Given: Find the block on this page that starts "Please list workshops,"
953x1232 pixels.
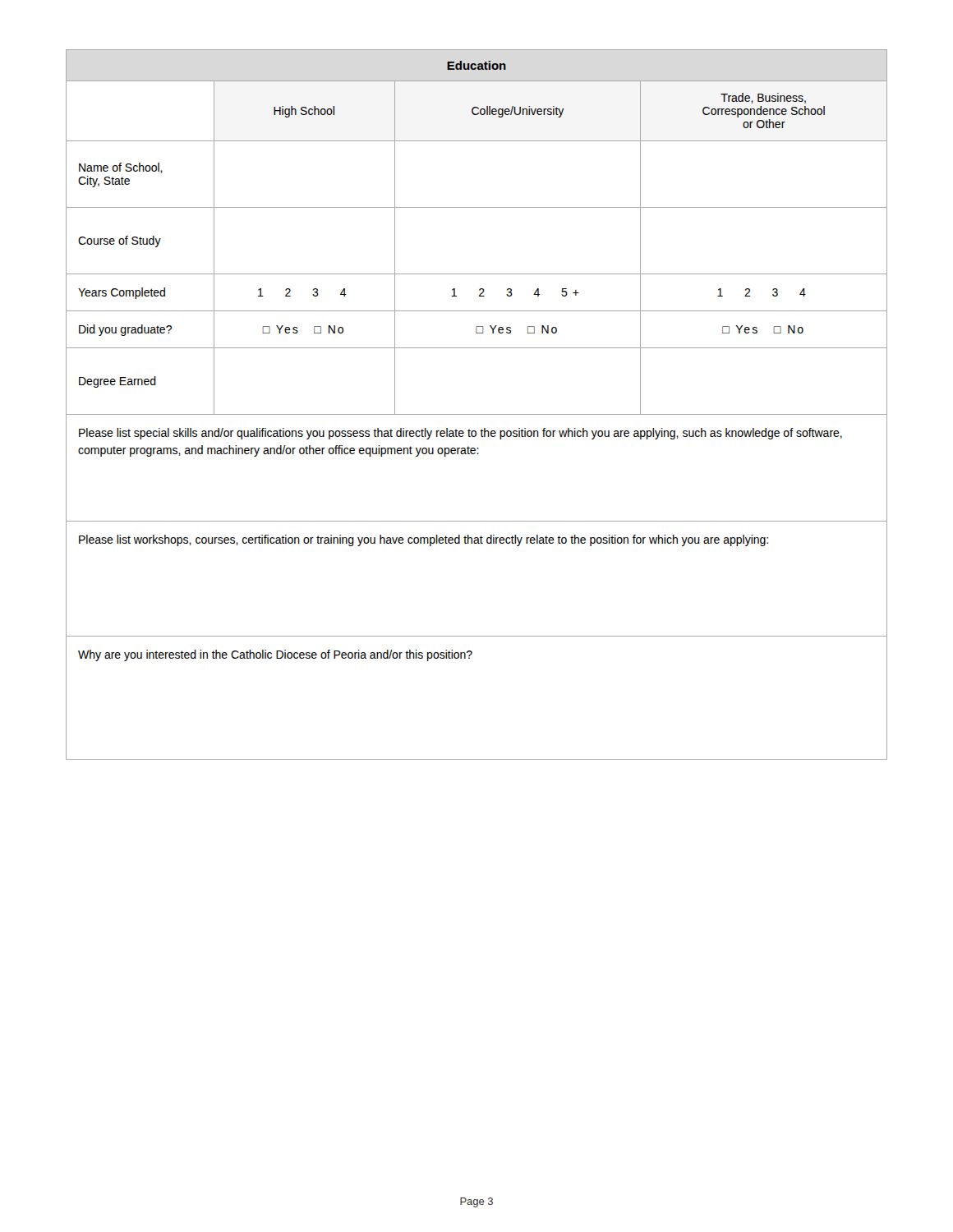Looking at the screenshot, I should 476,540.
